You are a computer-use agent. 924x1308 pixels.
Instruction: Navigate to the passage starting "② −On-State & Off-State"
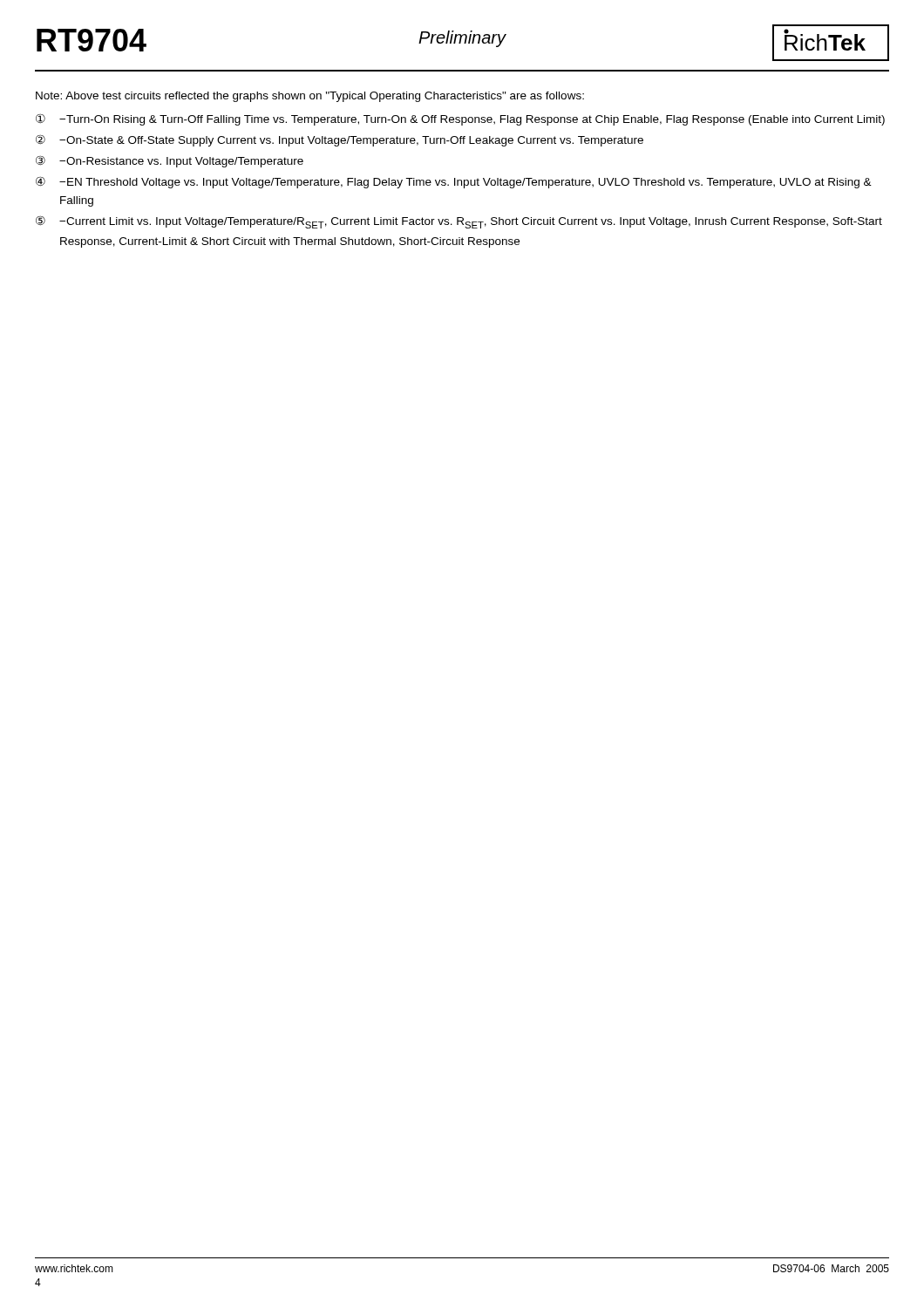(x=339, y=141)
